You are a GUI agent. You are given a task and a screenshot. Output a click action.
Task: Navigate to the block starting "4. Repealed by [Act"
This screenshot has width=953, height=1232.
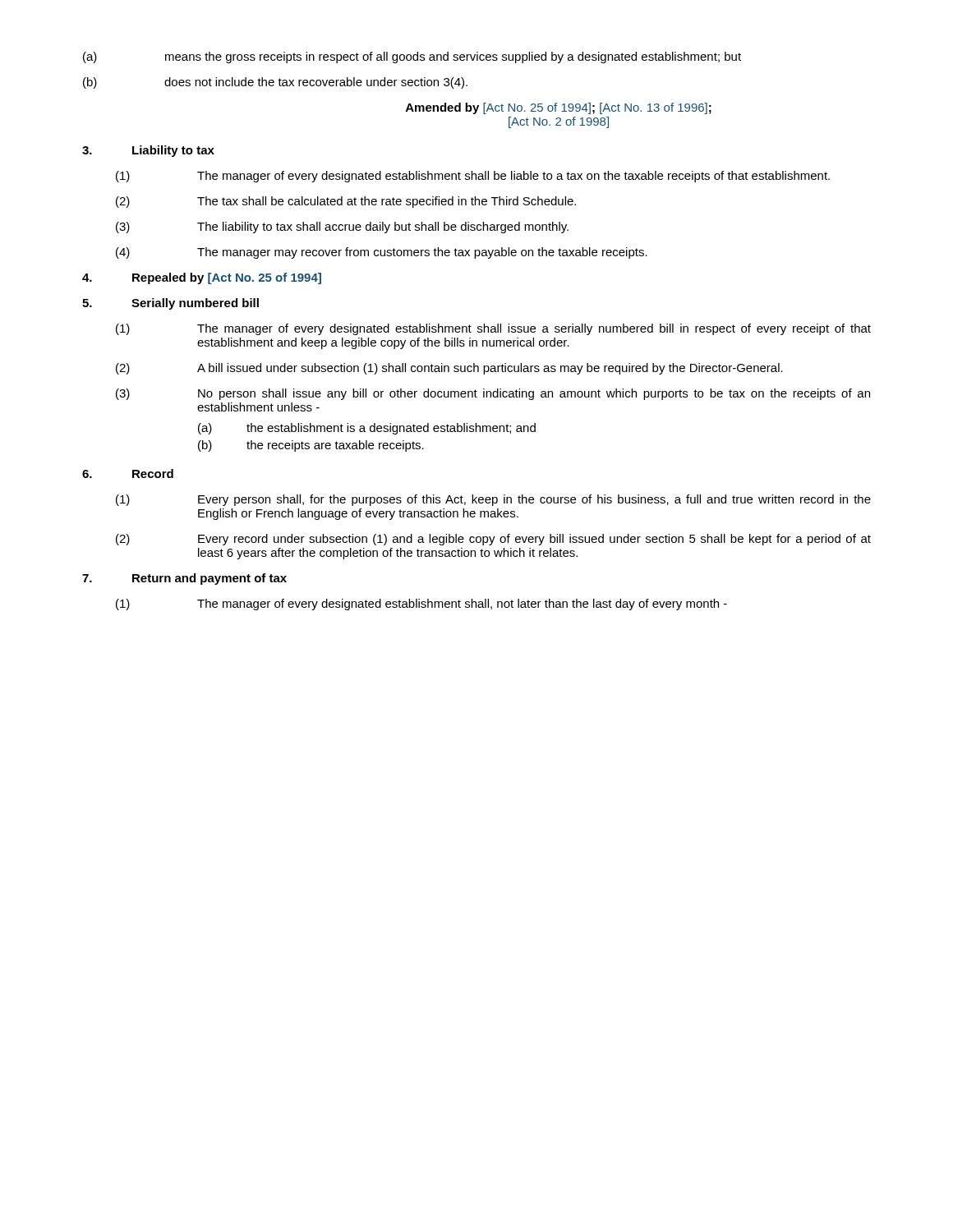click(x=202, y=277)
